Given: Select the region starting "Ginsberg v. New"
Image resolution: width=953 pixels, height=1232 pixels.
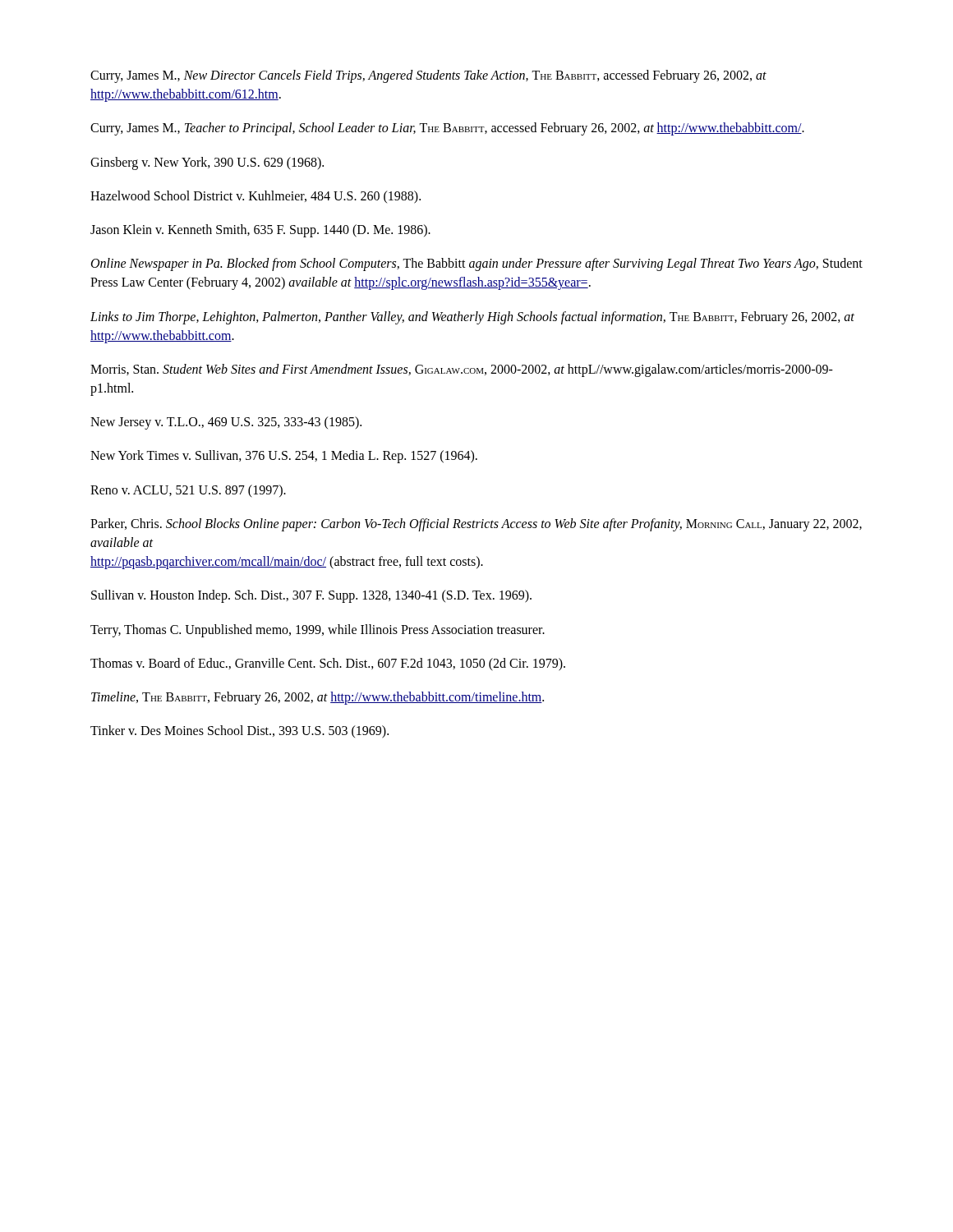Looking at the screenshot, I should coord(208,162).
